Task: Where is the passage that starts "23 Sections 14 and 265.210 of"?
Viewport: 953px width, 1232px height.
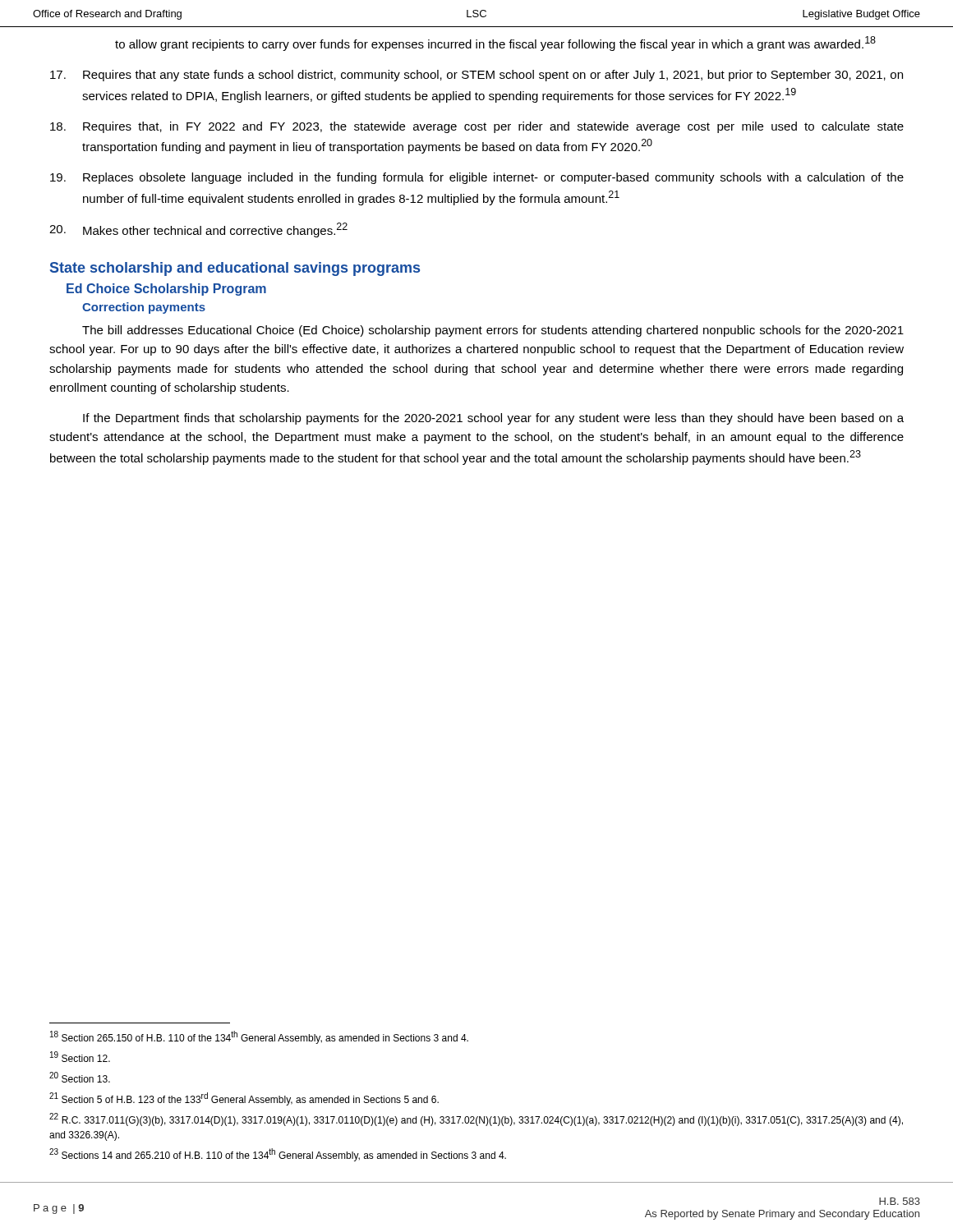Action: tap(278, 1154)
